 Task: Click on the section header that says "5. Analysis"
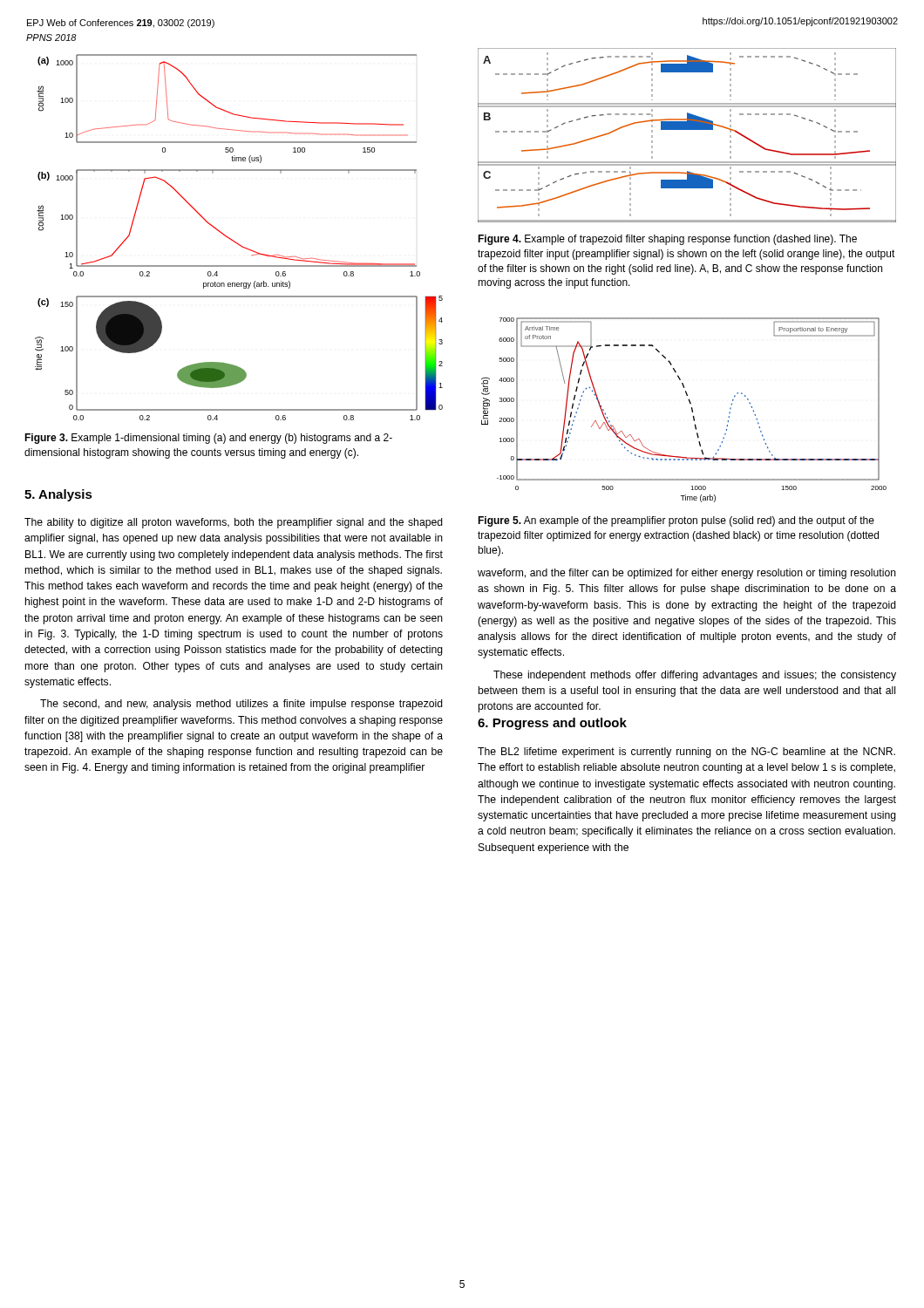pos(58,494)
